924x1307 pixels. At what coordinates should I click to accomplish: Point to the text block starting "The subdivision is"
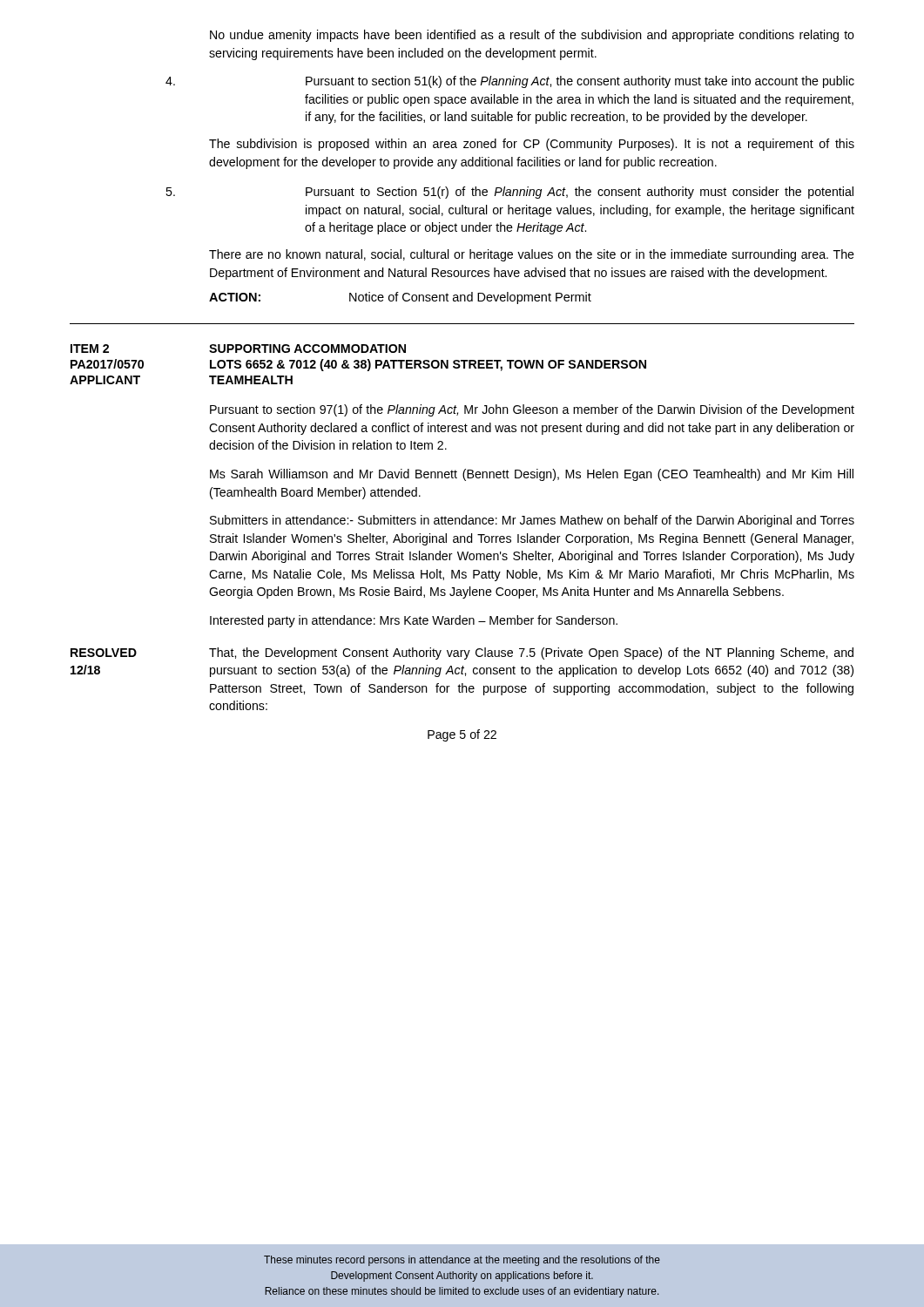(x=532, y=153)
